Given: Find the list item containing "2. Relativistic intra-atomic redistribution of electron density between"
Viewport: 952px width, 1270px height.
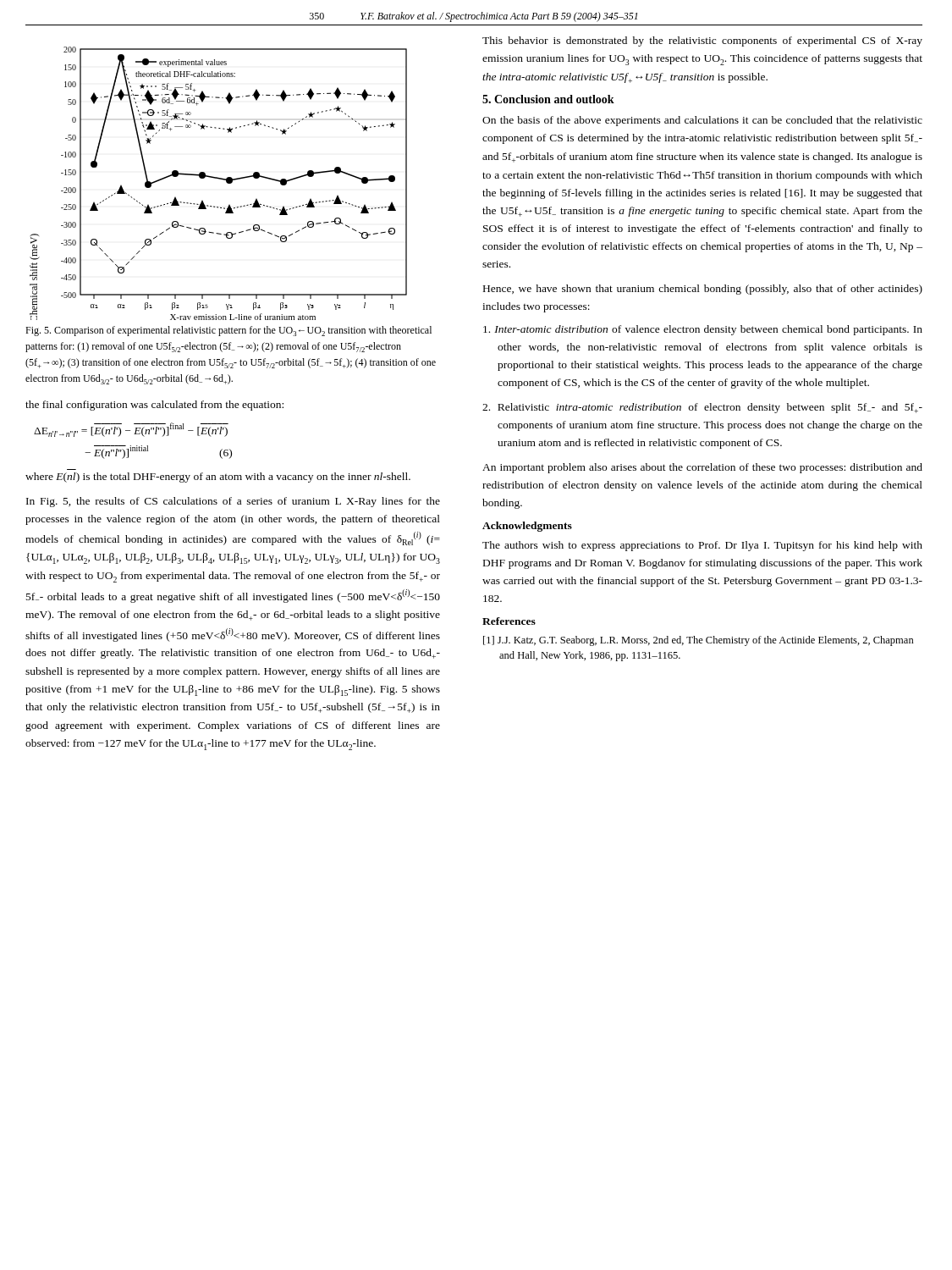Looking at the screenshot, I should [702, 425].
